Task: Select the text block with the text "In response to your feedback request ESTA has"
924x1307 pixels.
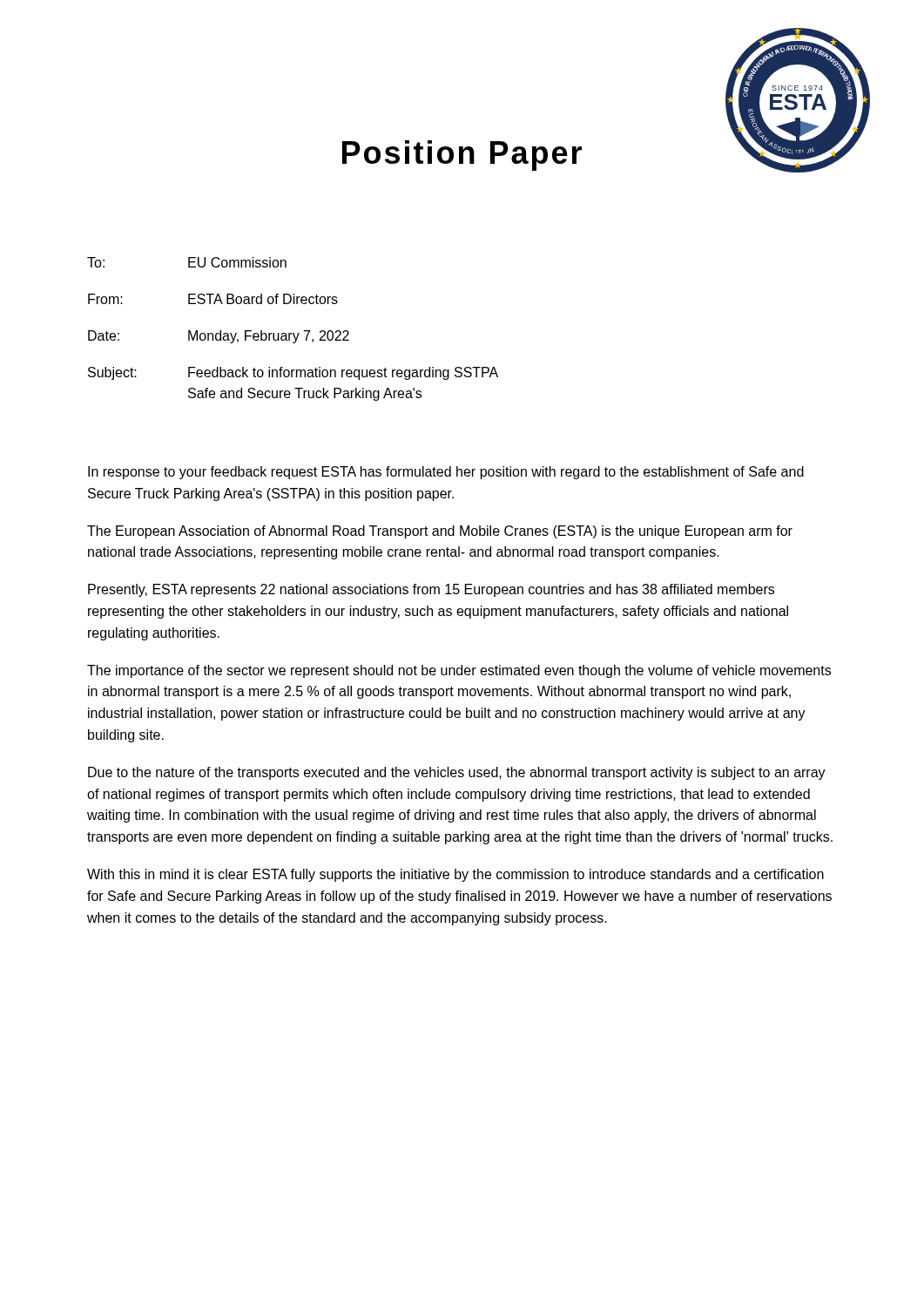Action: (x=446, y=483)
